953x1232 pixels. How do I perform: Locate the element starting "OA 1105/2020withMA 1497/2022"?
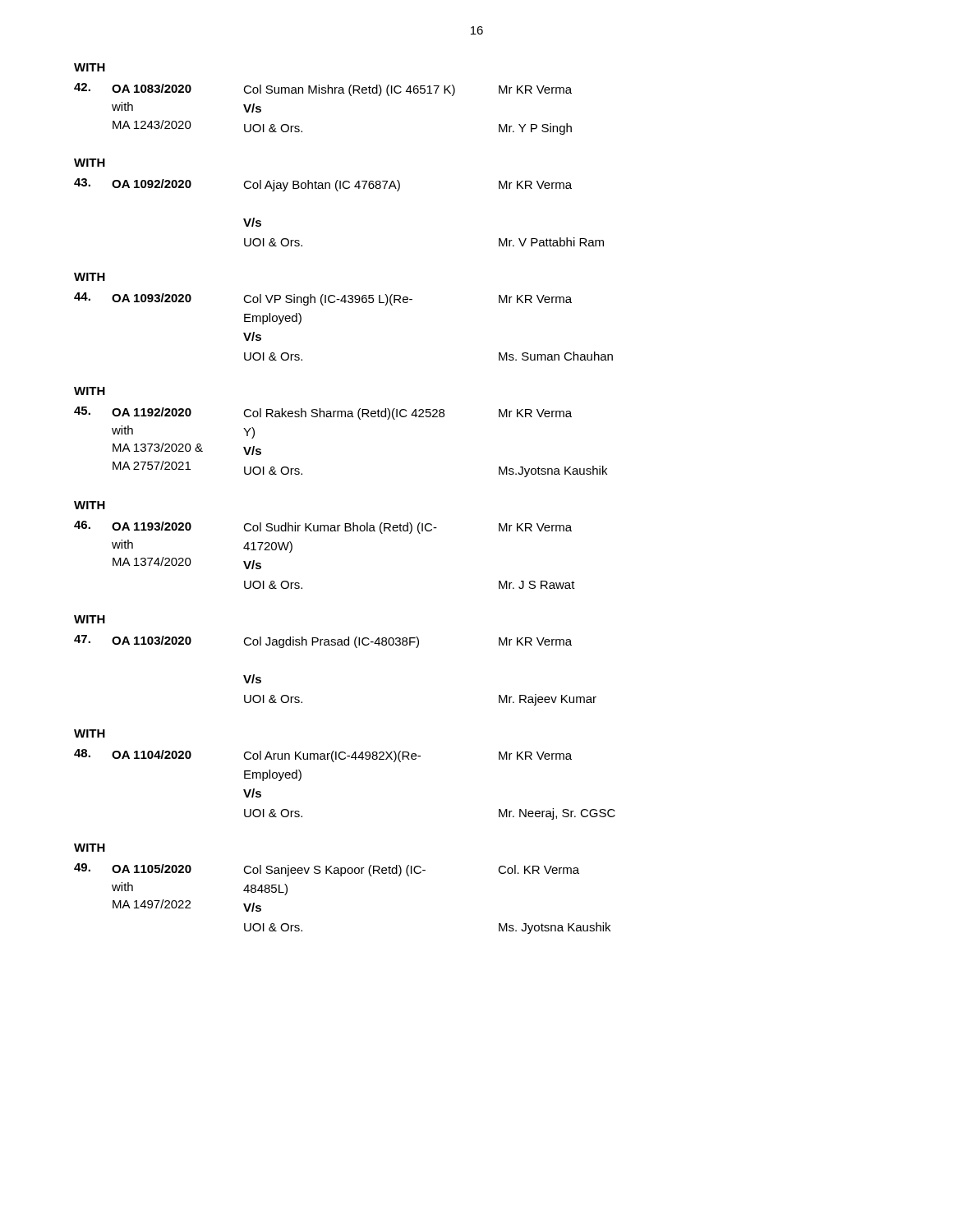(327, 870)
